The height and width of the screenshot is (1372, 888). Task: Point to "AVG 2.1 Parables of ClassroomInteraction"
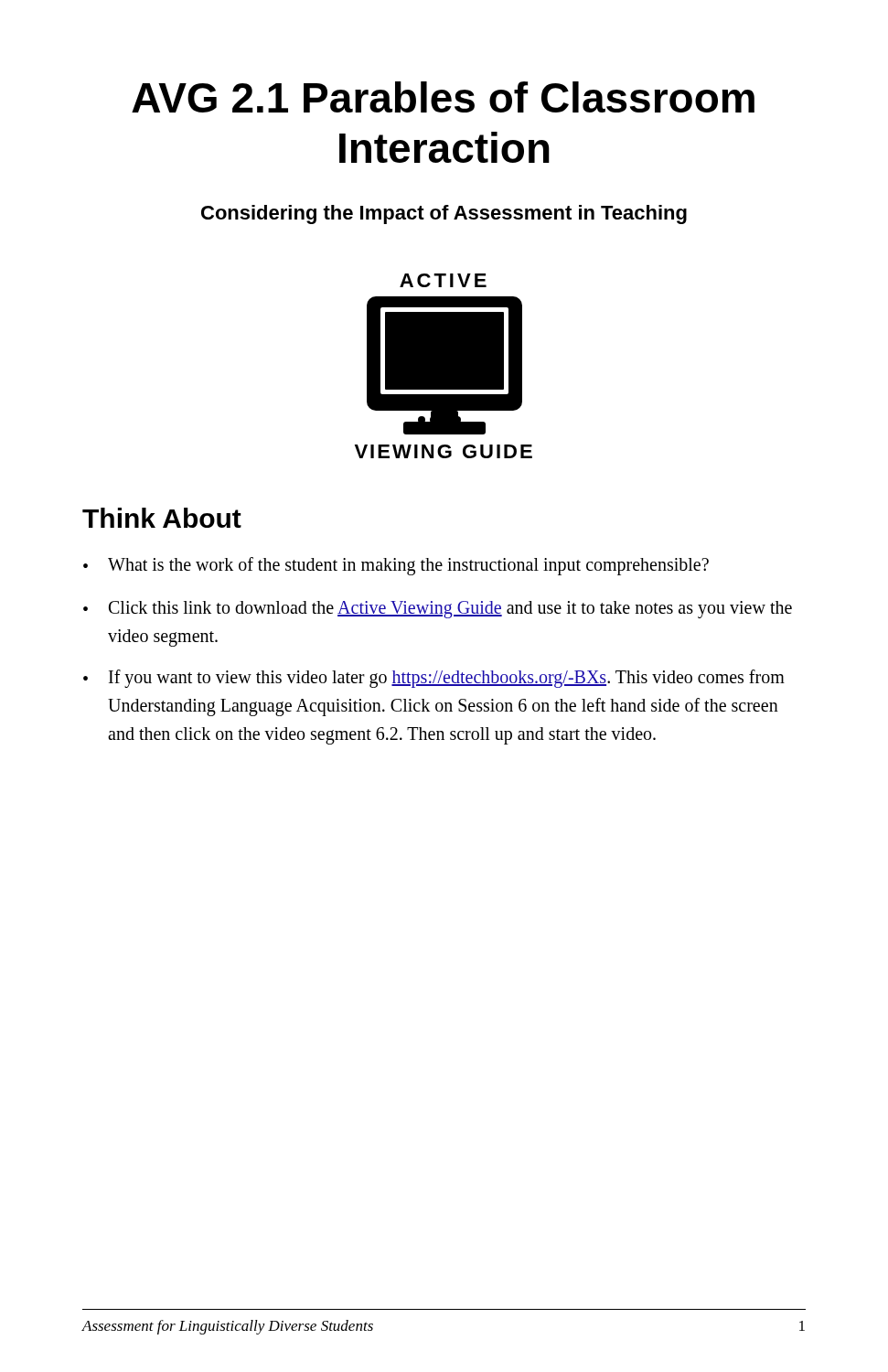click(x=444, y=124)
